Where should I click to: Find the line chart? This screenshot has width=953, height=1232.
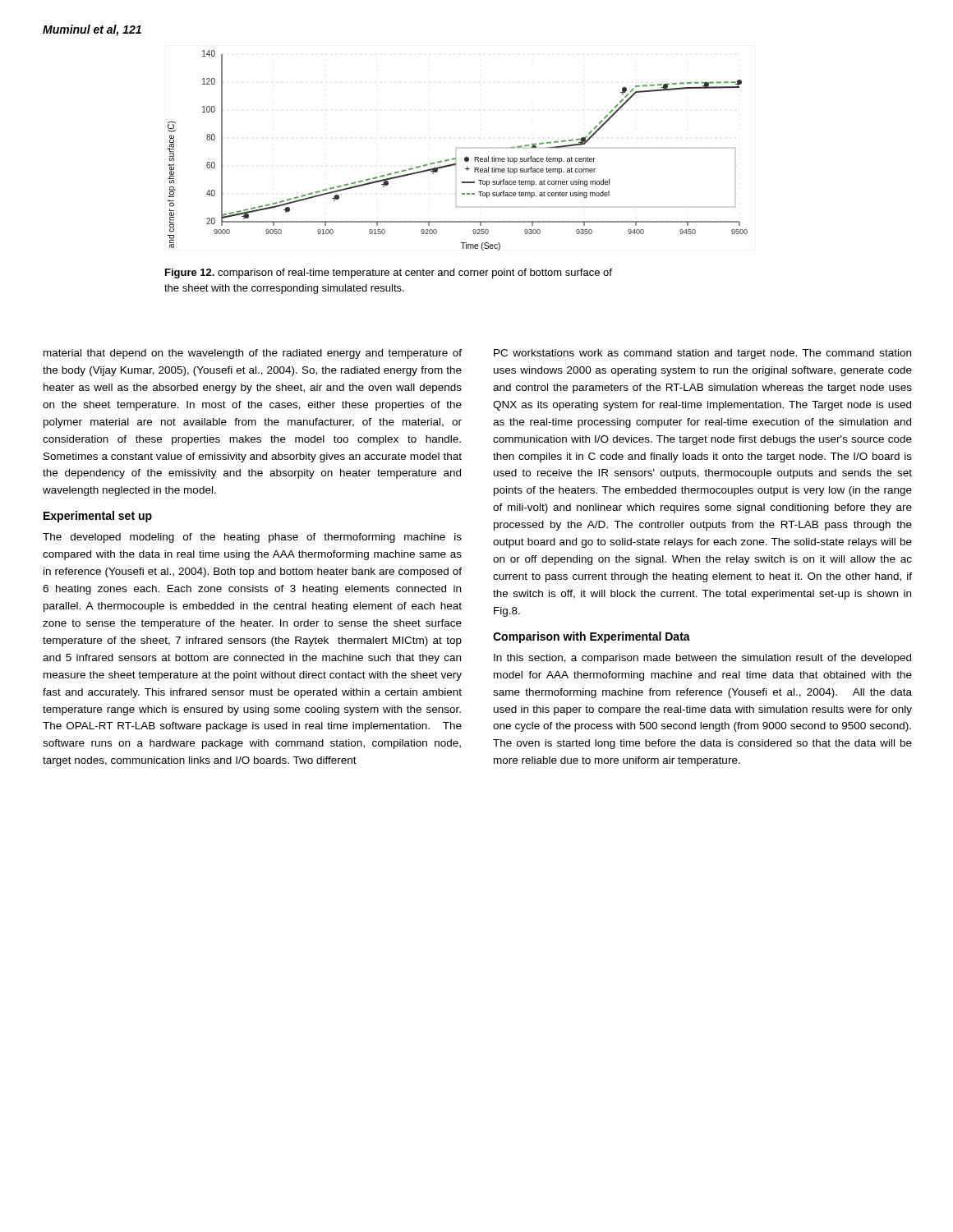point(476,148)
